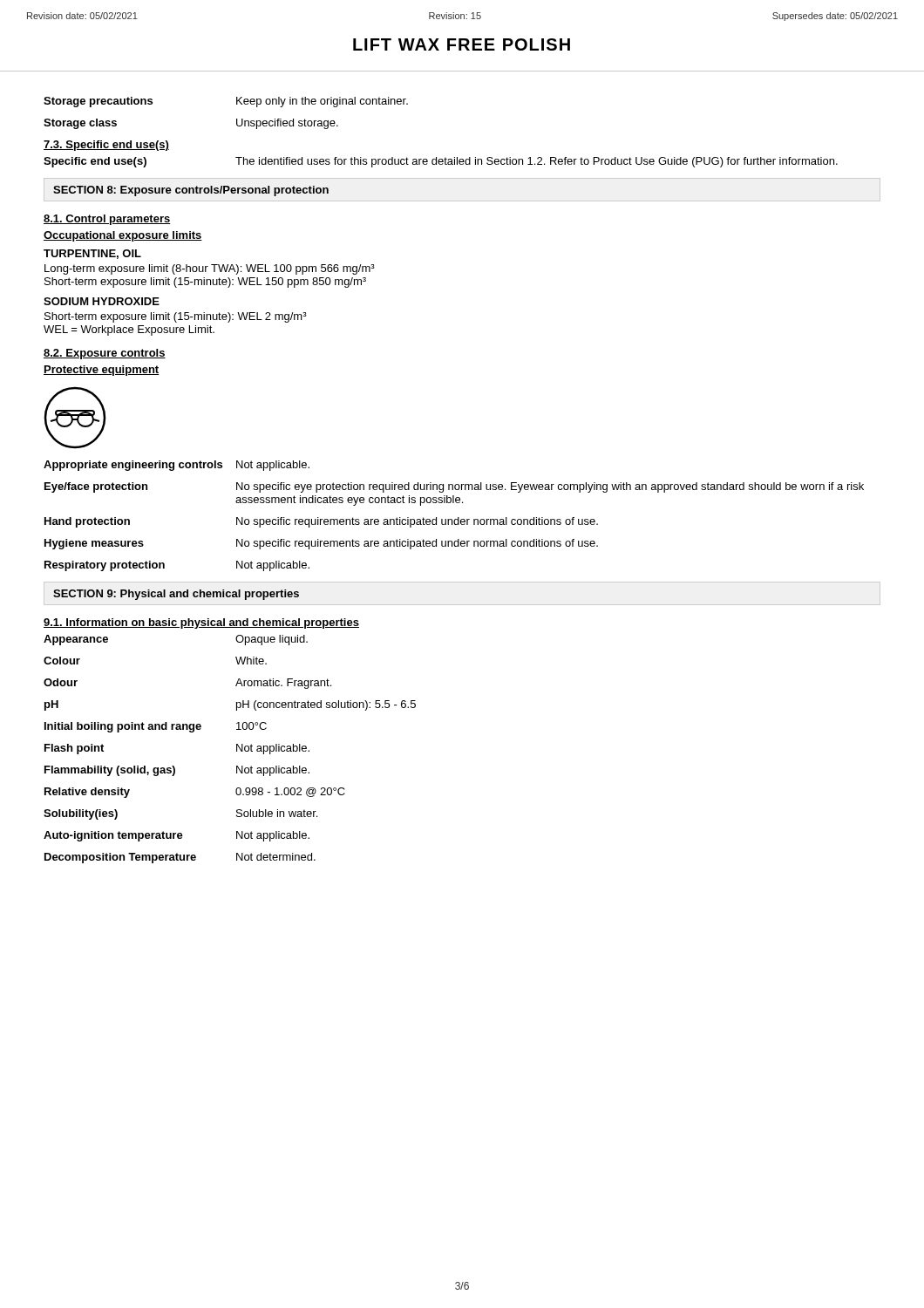Where does it say "Flammability (solid, gas) Not applicable."?
Image resolution: width=924 pixels, height=1308 pixels.
[177, 771]
